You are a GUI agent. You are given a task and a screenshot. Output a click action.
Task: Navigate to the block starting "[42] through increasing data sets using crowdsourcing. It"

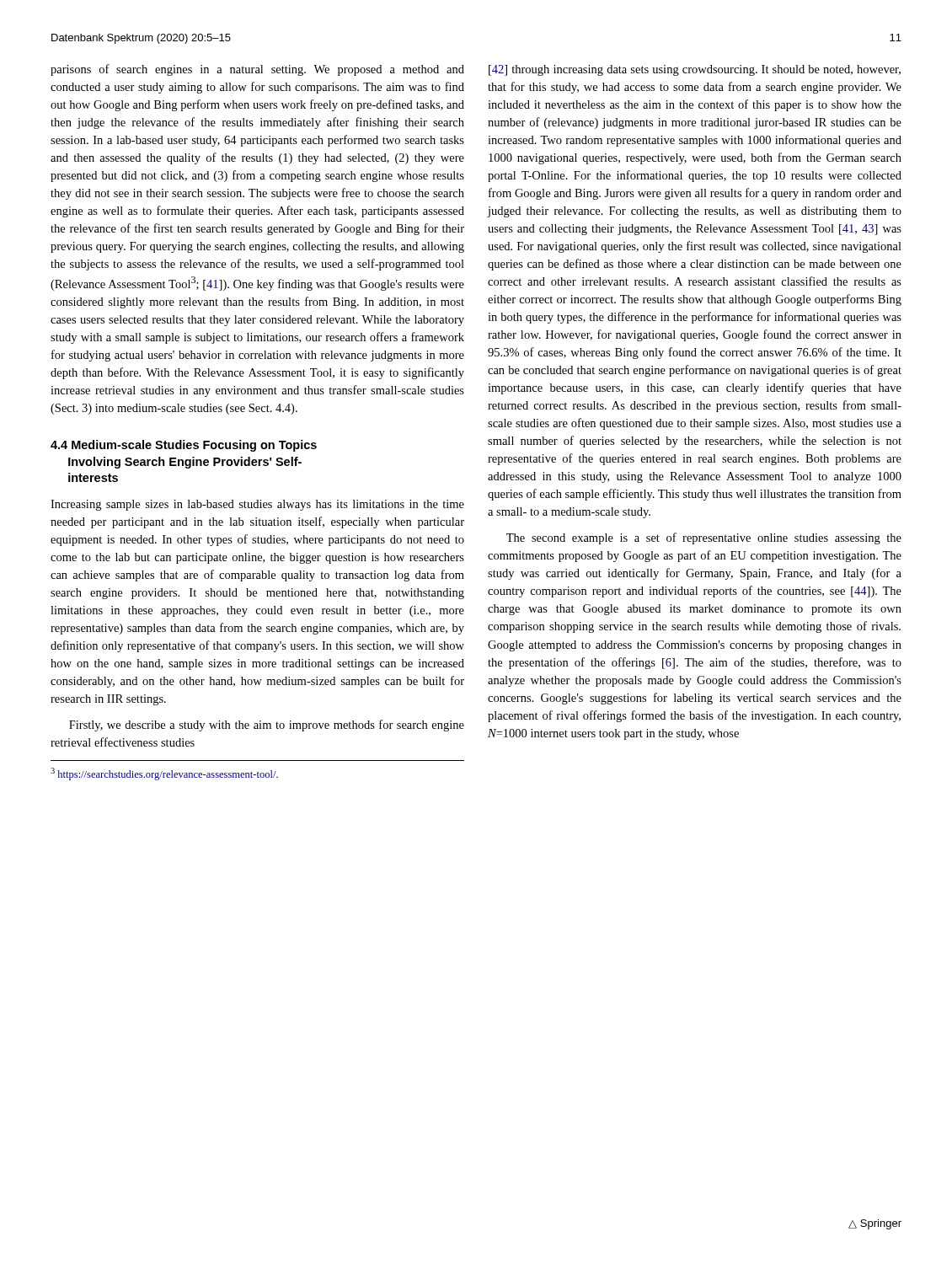695,401
